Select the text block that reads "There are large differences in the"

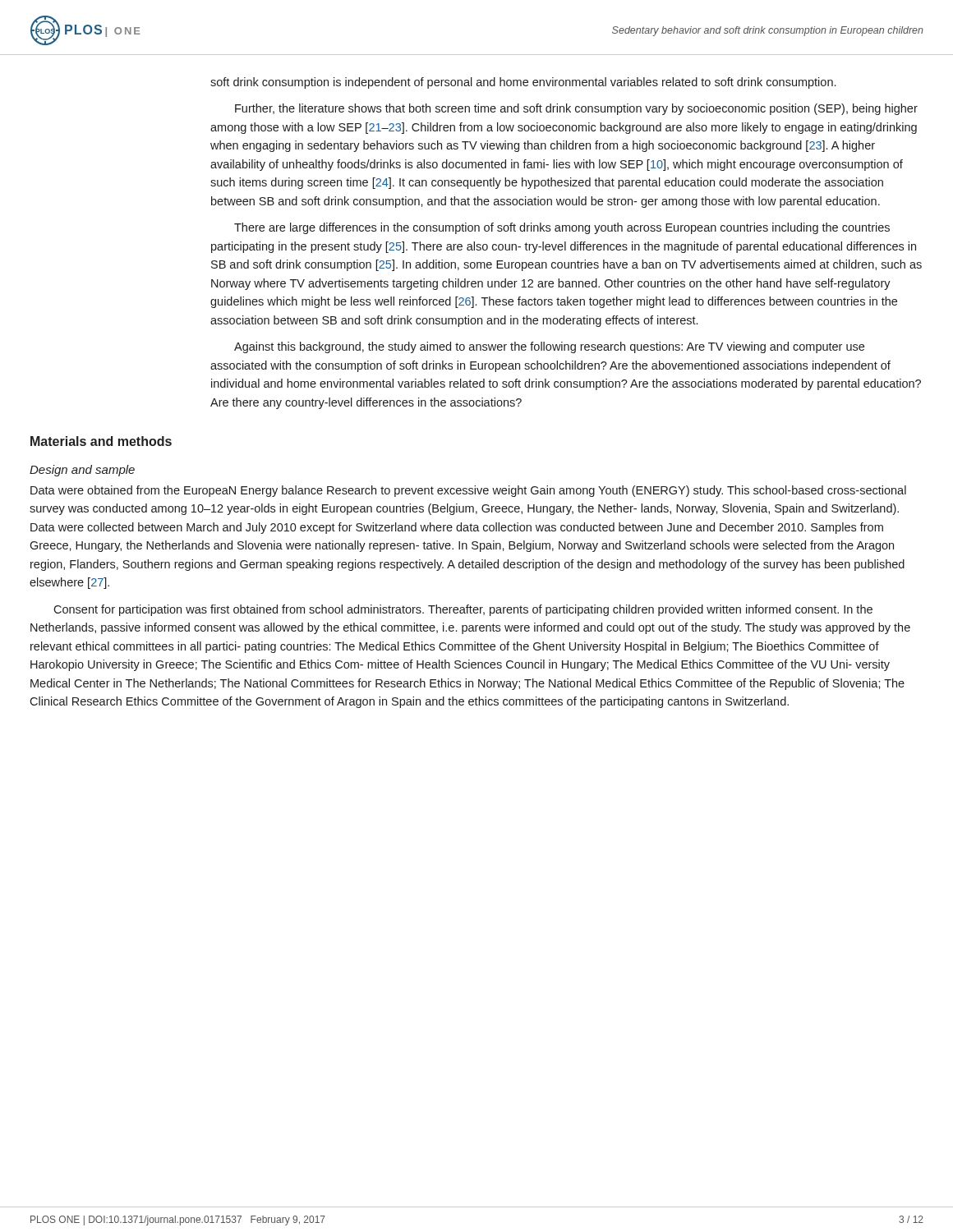pos(567,274)
